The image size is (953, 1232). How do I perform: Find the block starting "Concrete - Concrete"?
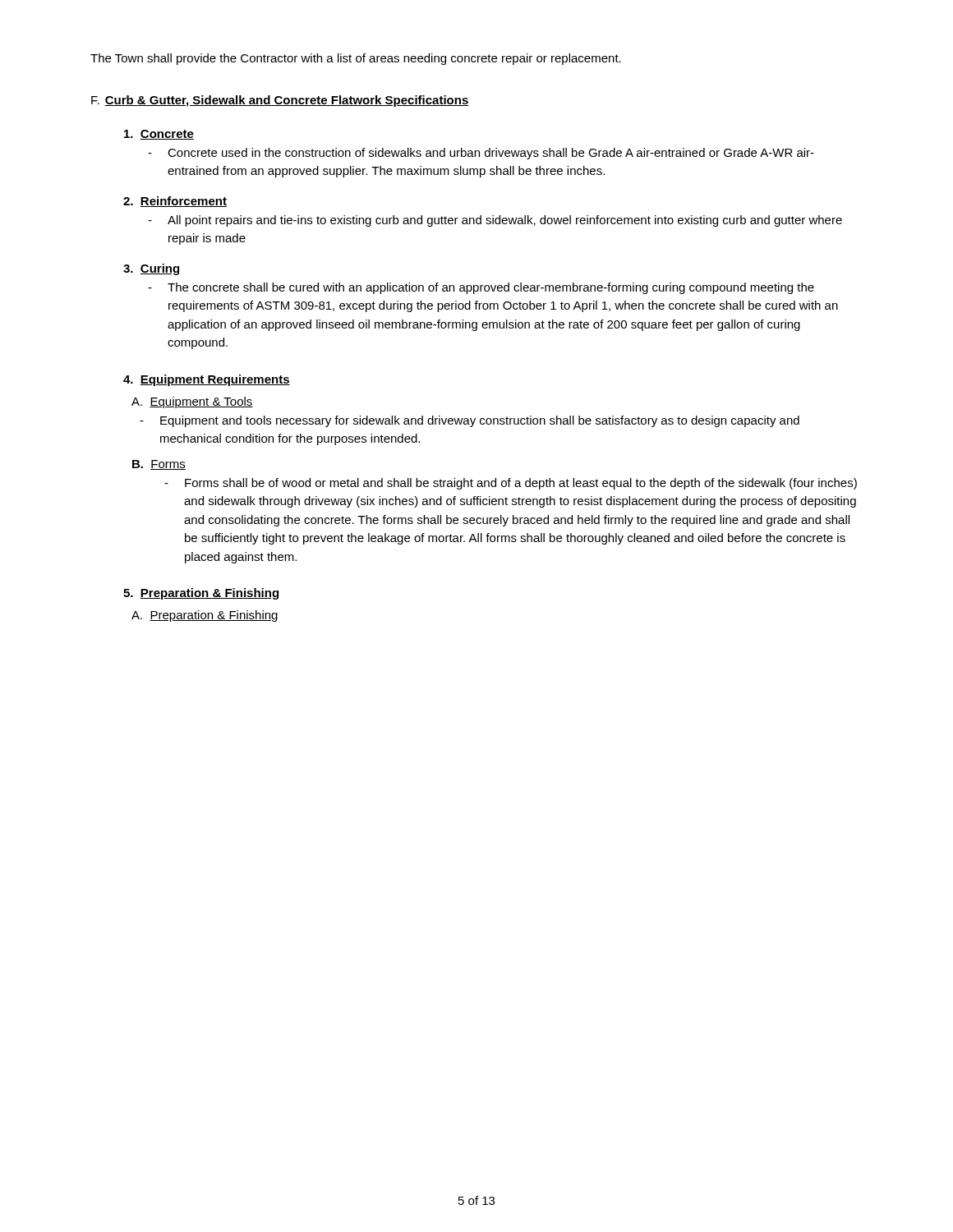493,153
